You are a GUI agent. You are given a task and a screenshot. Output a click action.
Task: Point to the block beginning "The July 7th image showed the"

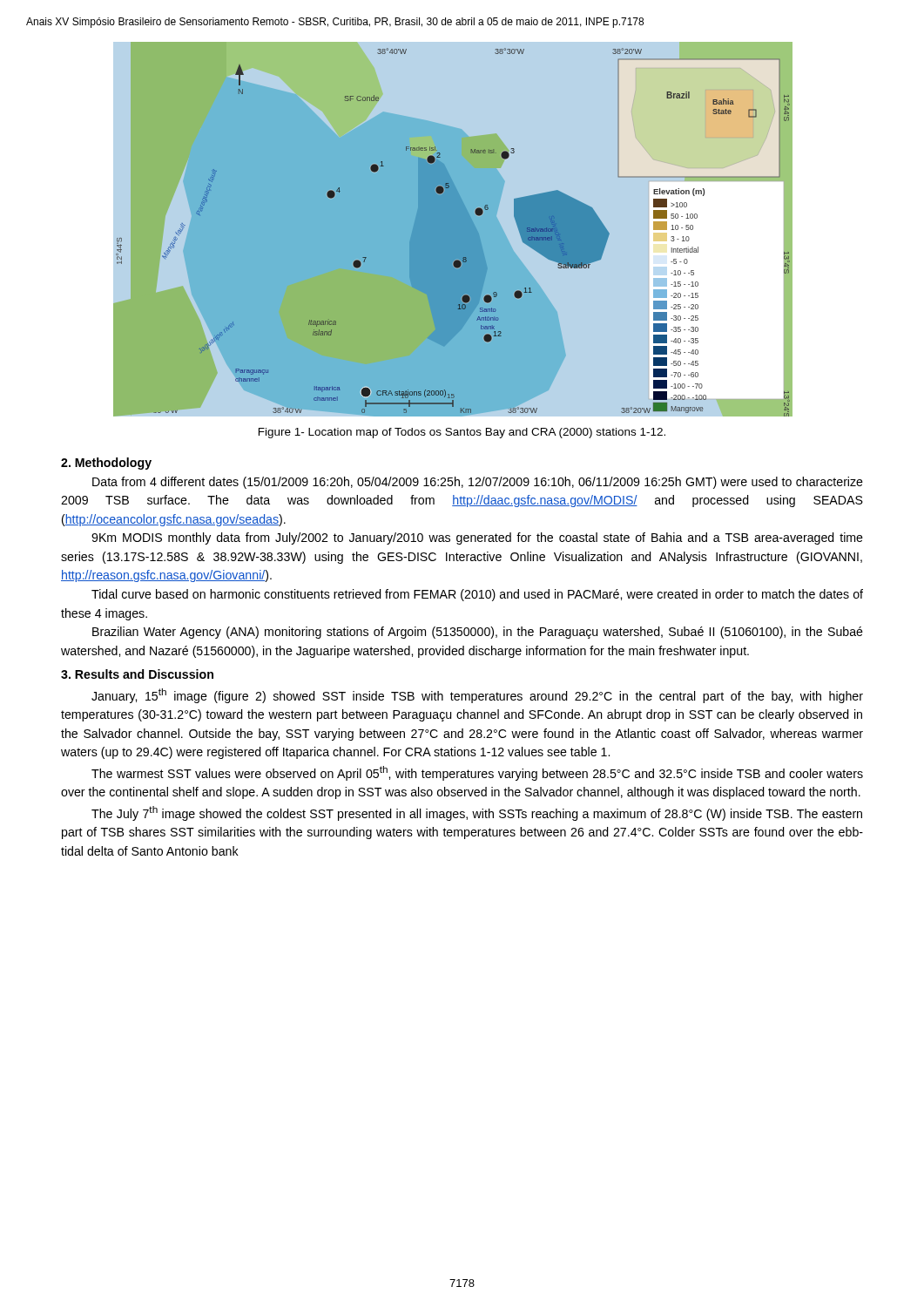click(x=462, y=831)
